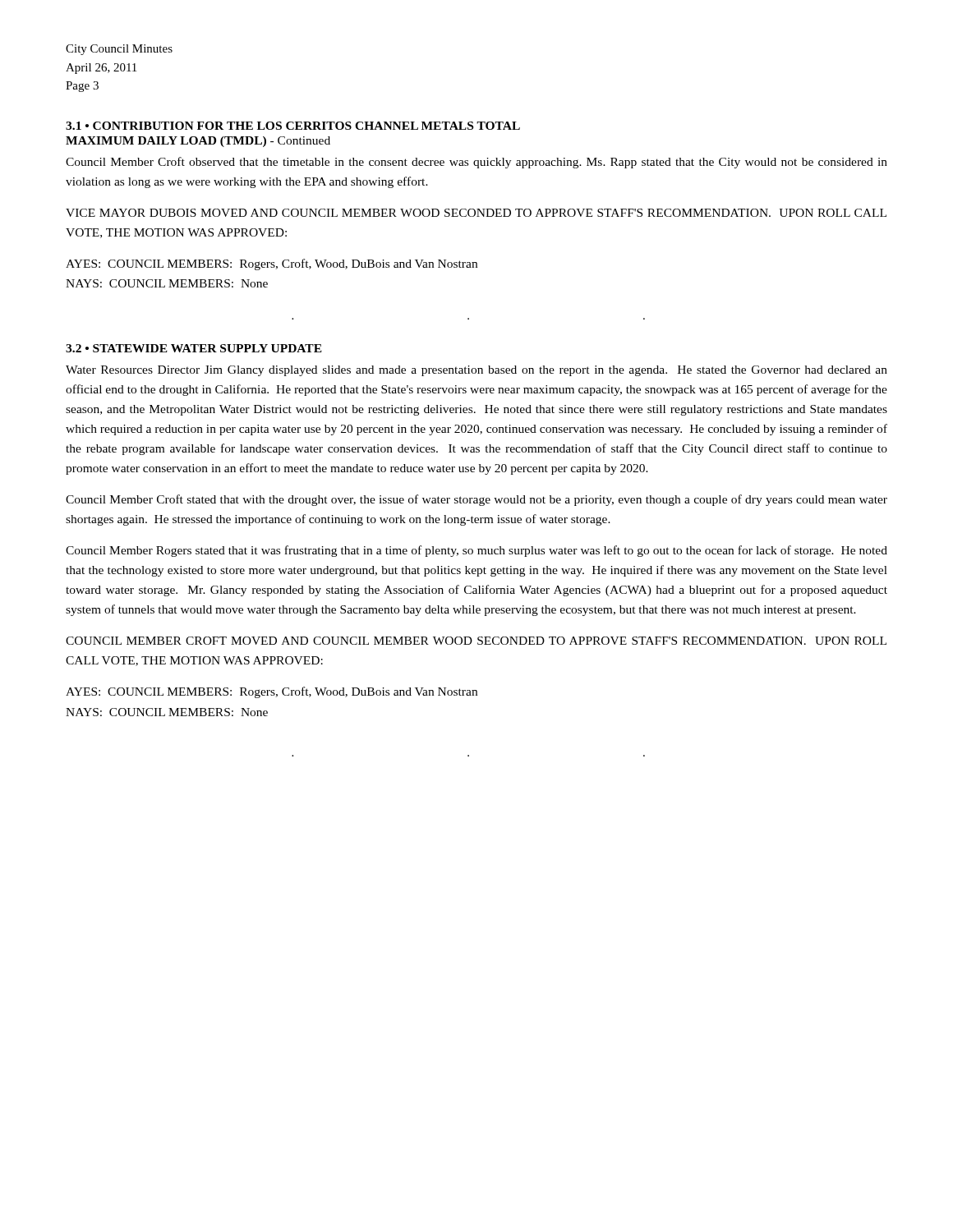
Task: Select the text block containing "Water Resources Director Jim Glancy displayed slides"
Action: click(476, 419)
